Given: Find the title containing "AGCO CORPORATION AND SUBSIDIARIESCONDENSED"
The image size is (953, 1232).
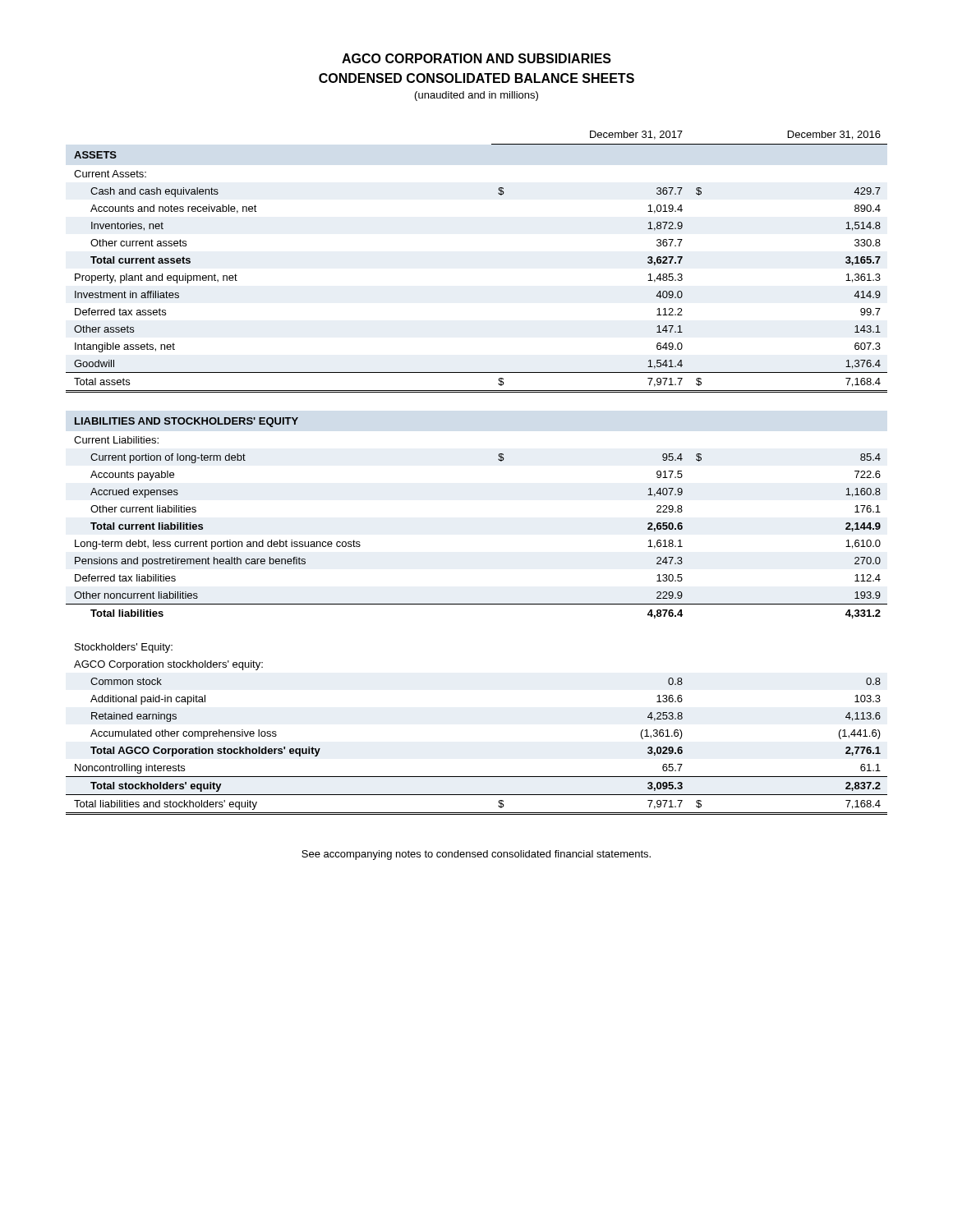Looking at the screenshot, I should pyautogui.click(x=476, y=75).
